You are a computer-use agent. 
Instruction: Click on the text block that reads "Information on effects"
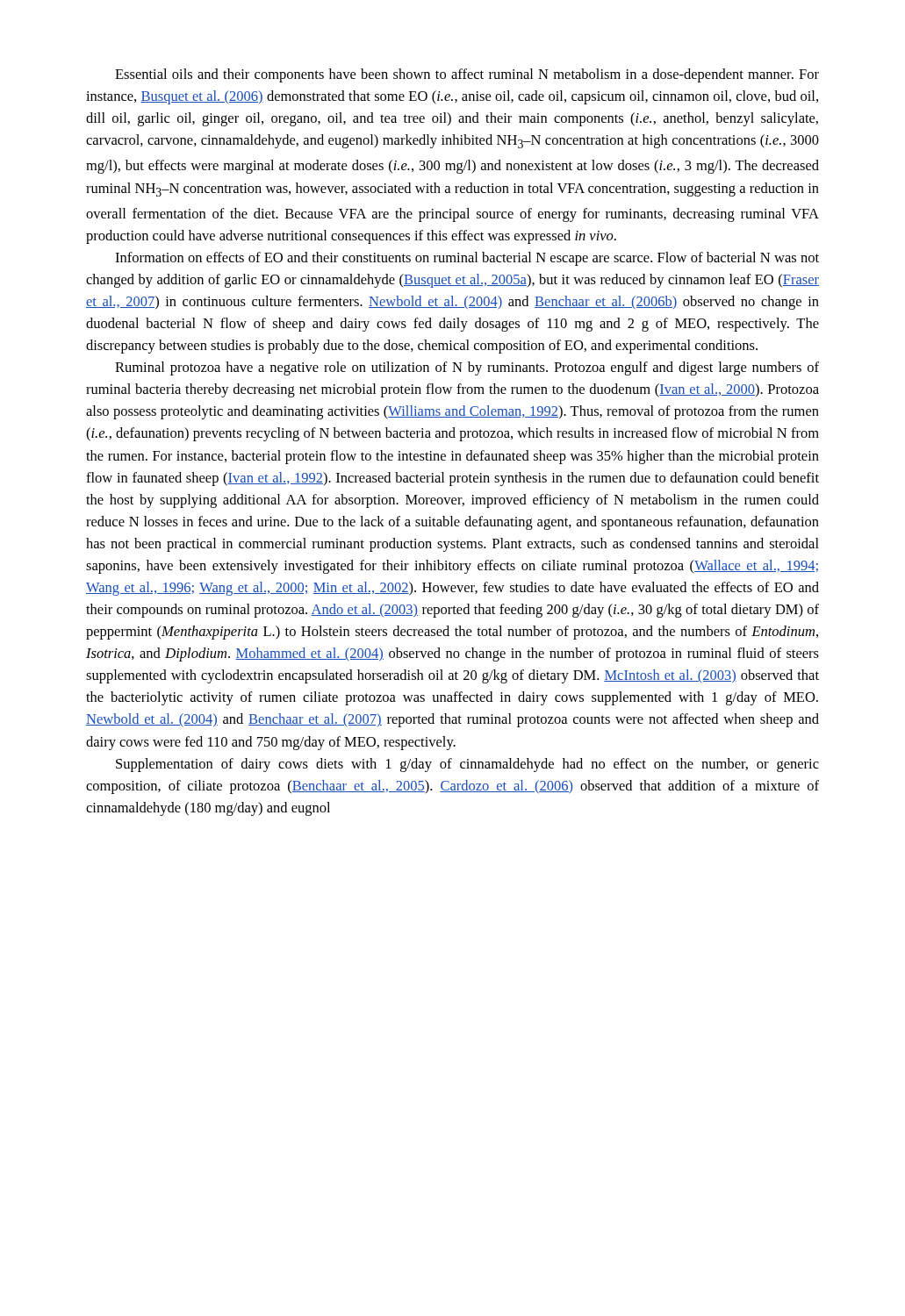pyautogui.click(x=452, y=301)
